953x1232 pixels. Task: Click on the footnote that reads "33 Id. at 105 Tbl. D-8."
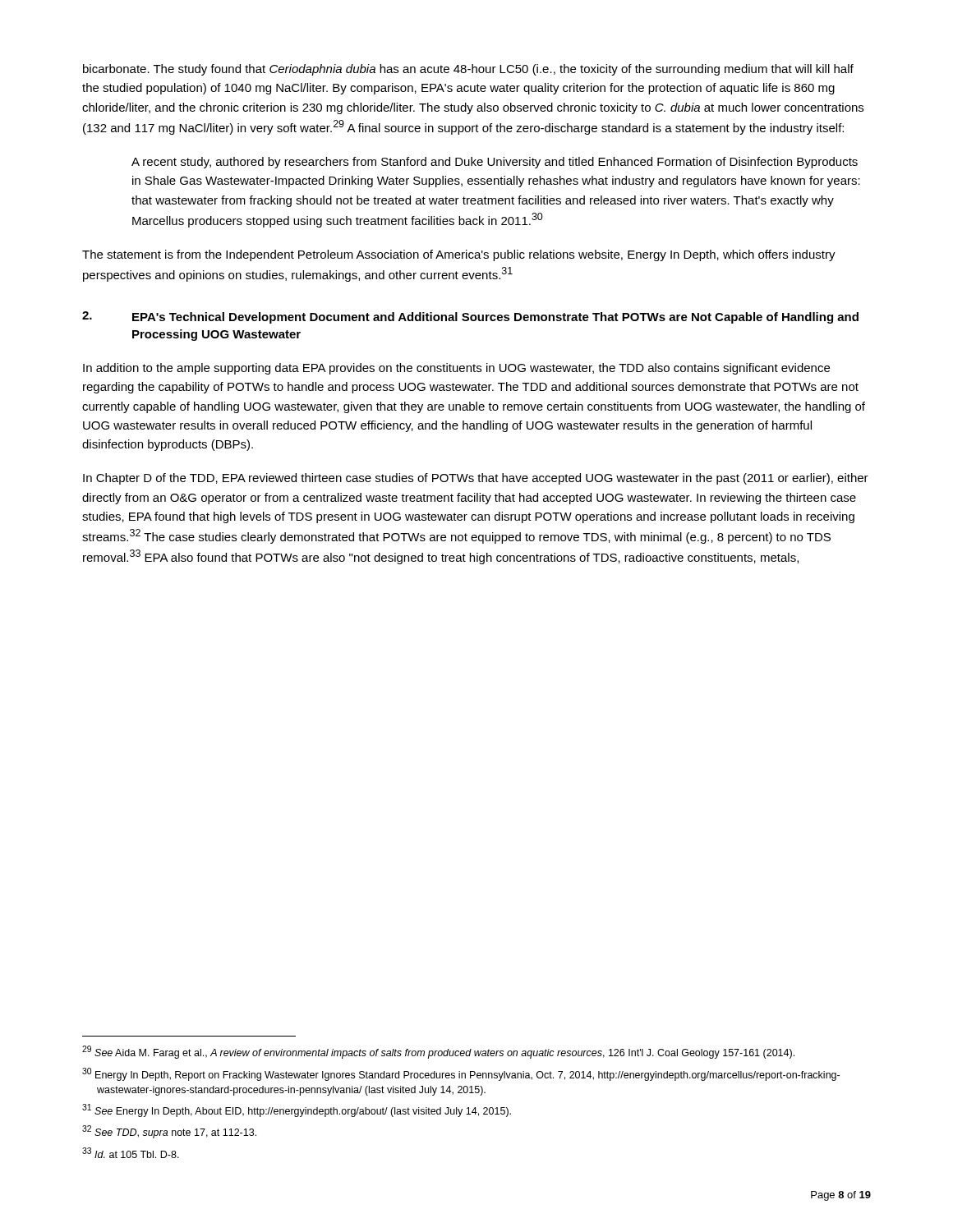(131, 1153)
